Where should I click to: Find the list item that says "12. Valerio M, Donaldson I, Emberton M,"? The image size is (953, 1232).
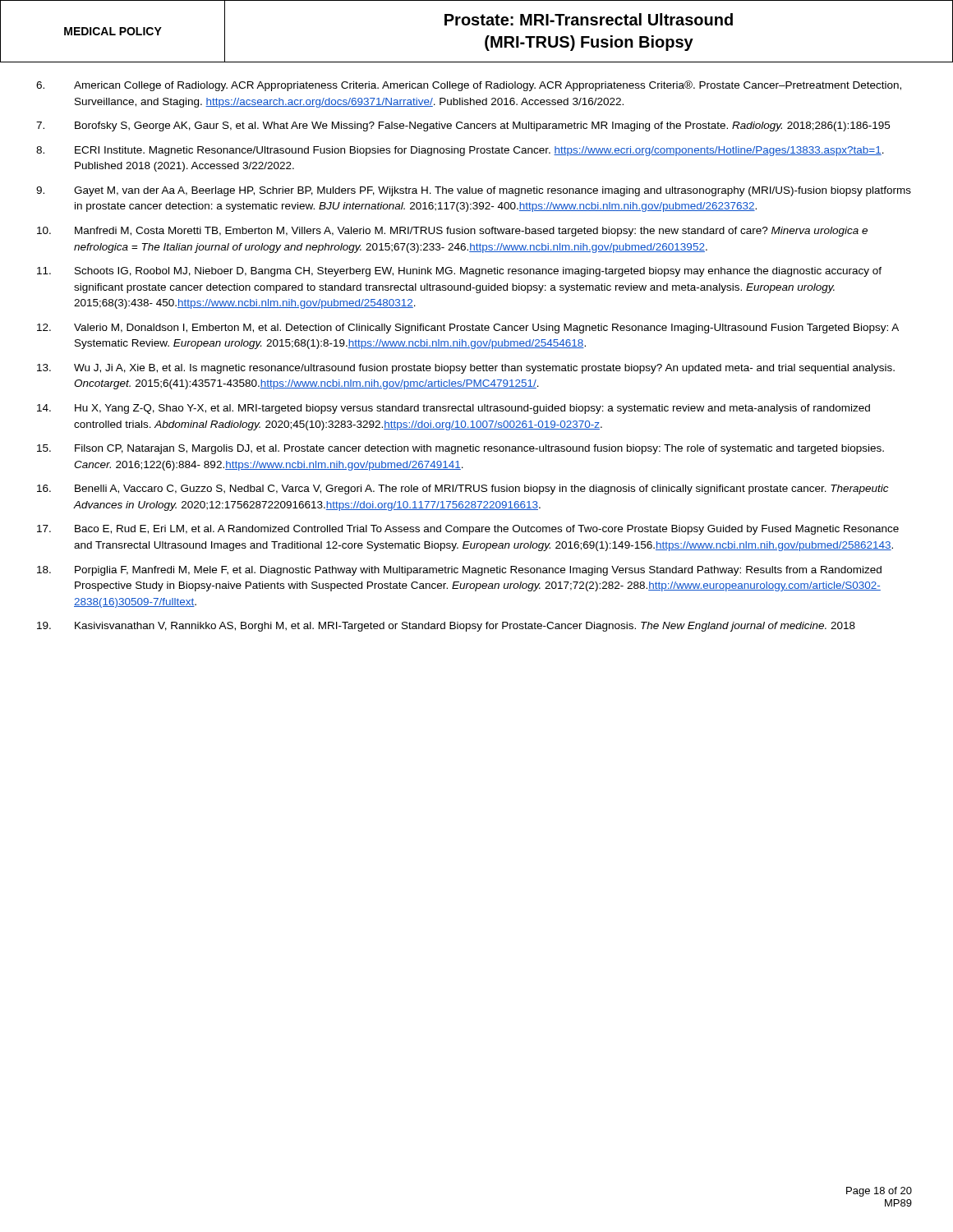point(476,335)
